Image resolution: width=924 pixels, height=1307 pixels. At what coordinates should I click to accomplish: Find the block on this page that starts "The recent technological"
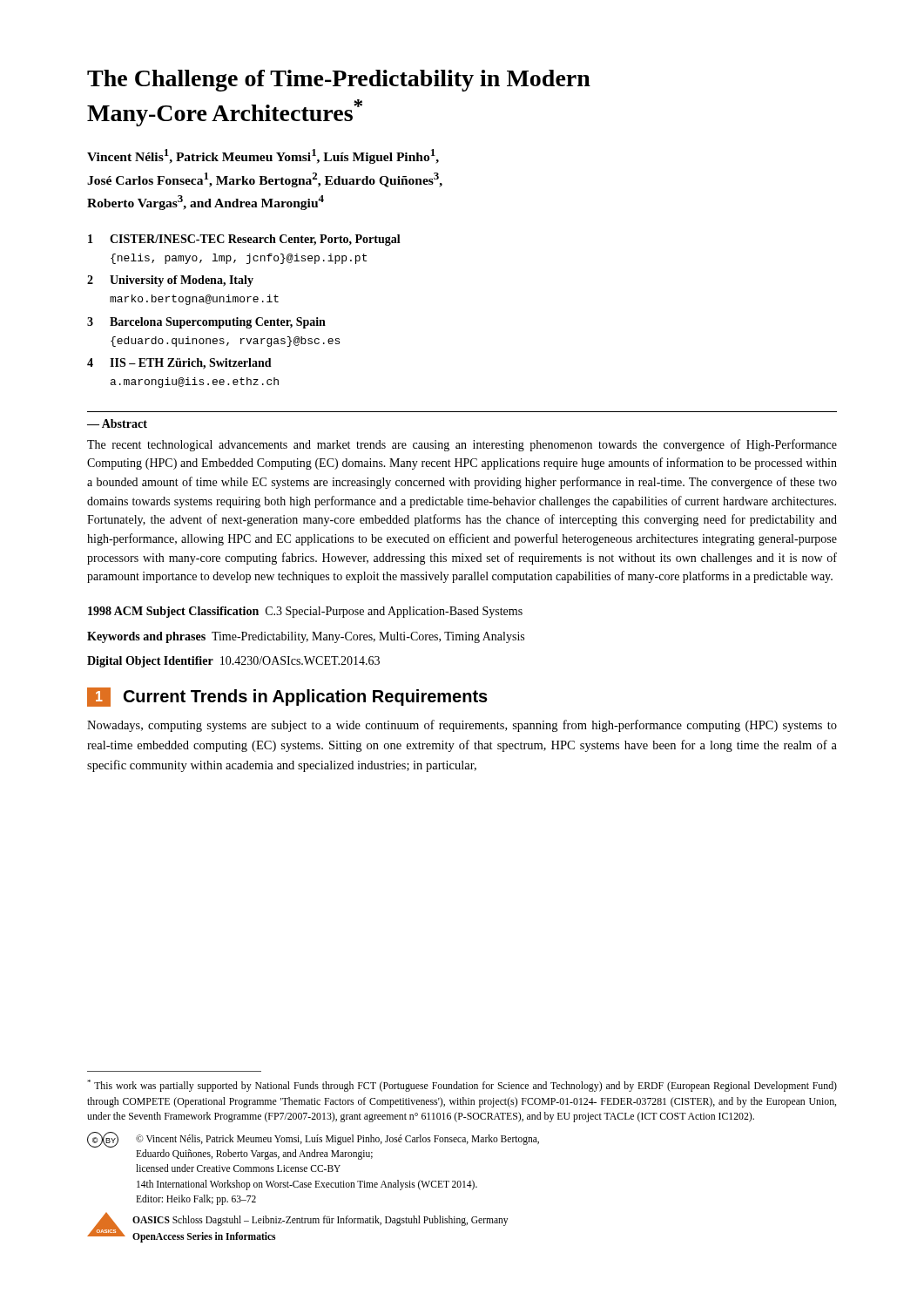pos(462,511)
